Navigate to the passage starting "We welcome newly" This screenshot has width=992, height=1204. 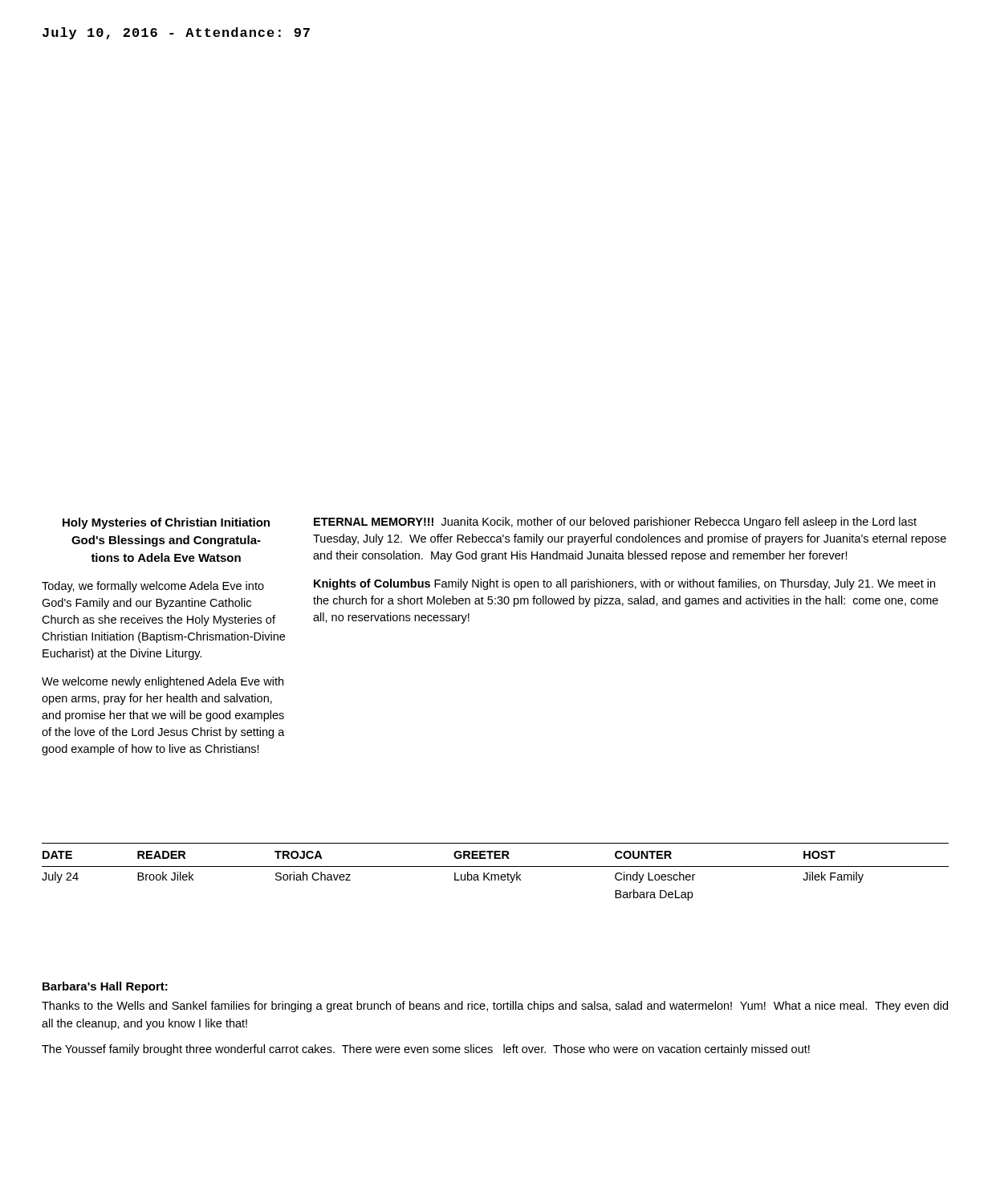coord(163,715)
